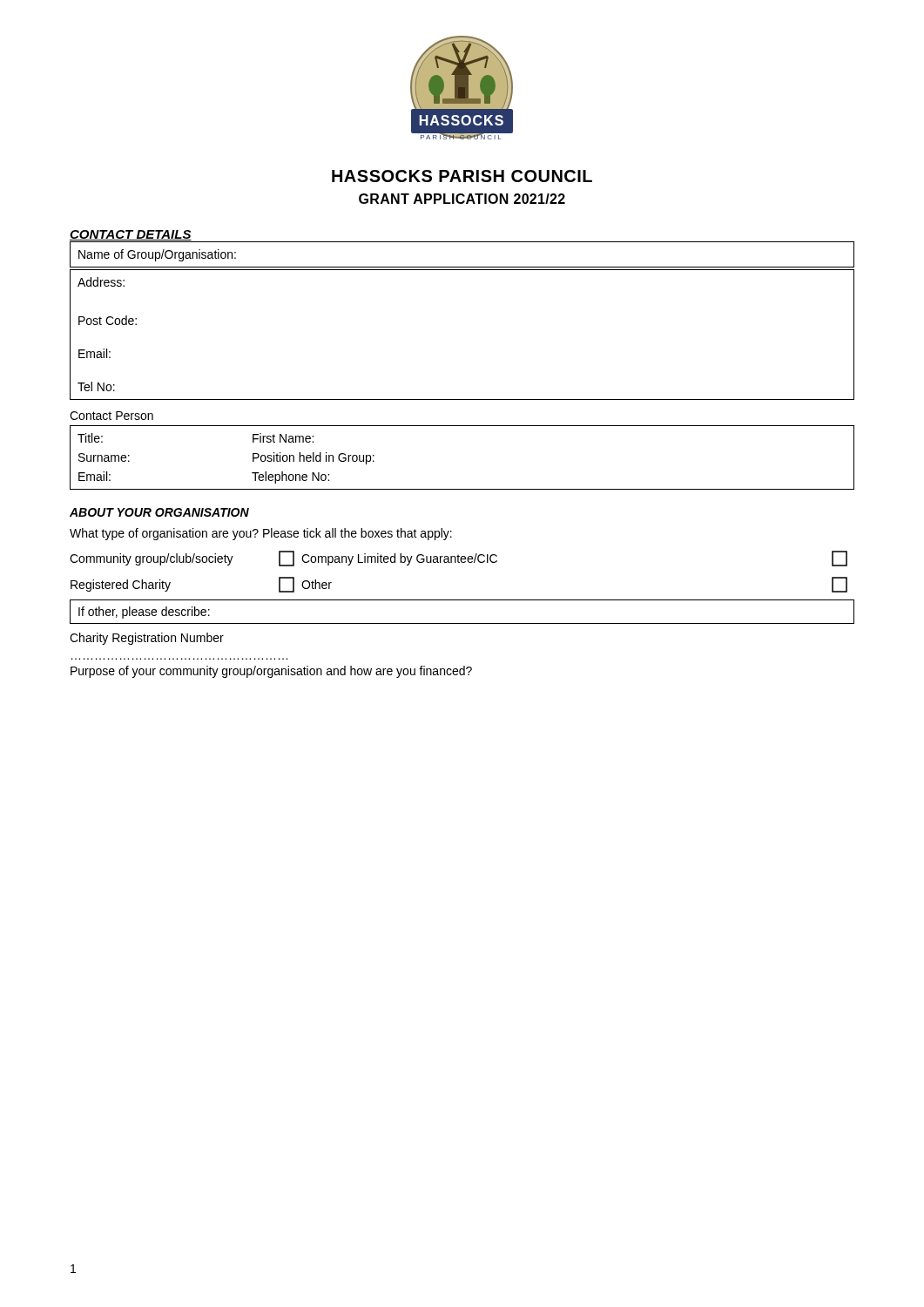This screenshot has width=924, height=1307.
Task: Point to the element starting "CONTACT DETAILS"
Action: [130, 234]
